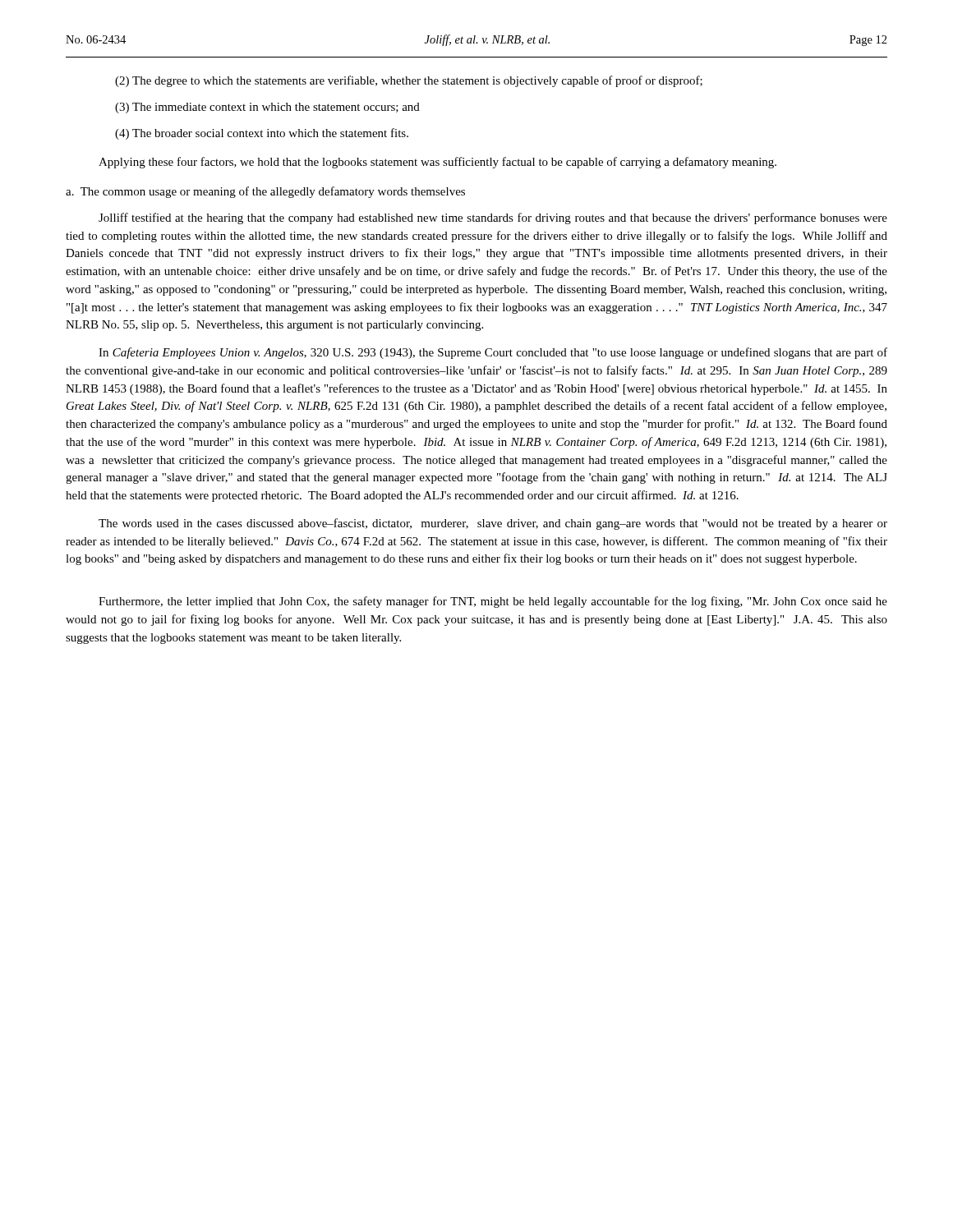Click the passage that begins "Applying these four factors, we"
953x1232 pixels.
(438, 162)
